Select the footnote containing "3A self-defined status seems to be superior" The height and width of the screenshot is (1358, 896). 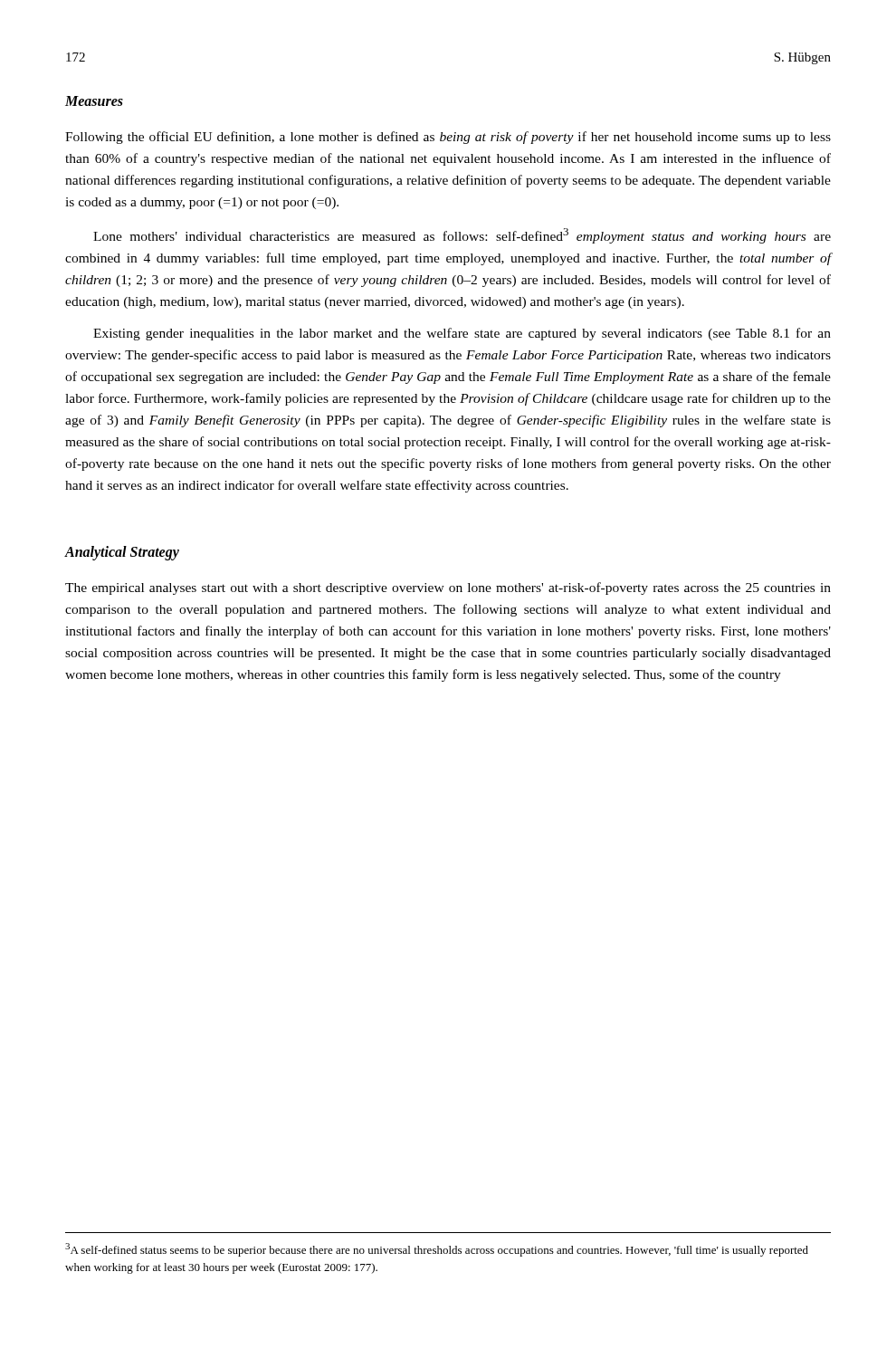(x=437, y=1257)
